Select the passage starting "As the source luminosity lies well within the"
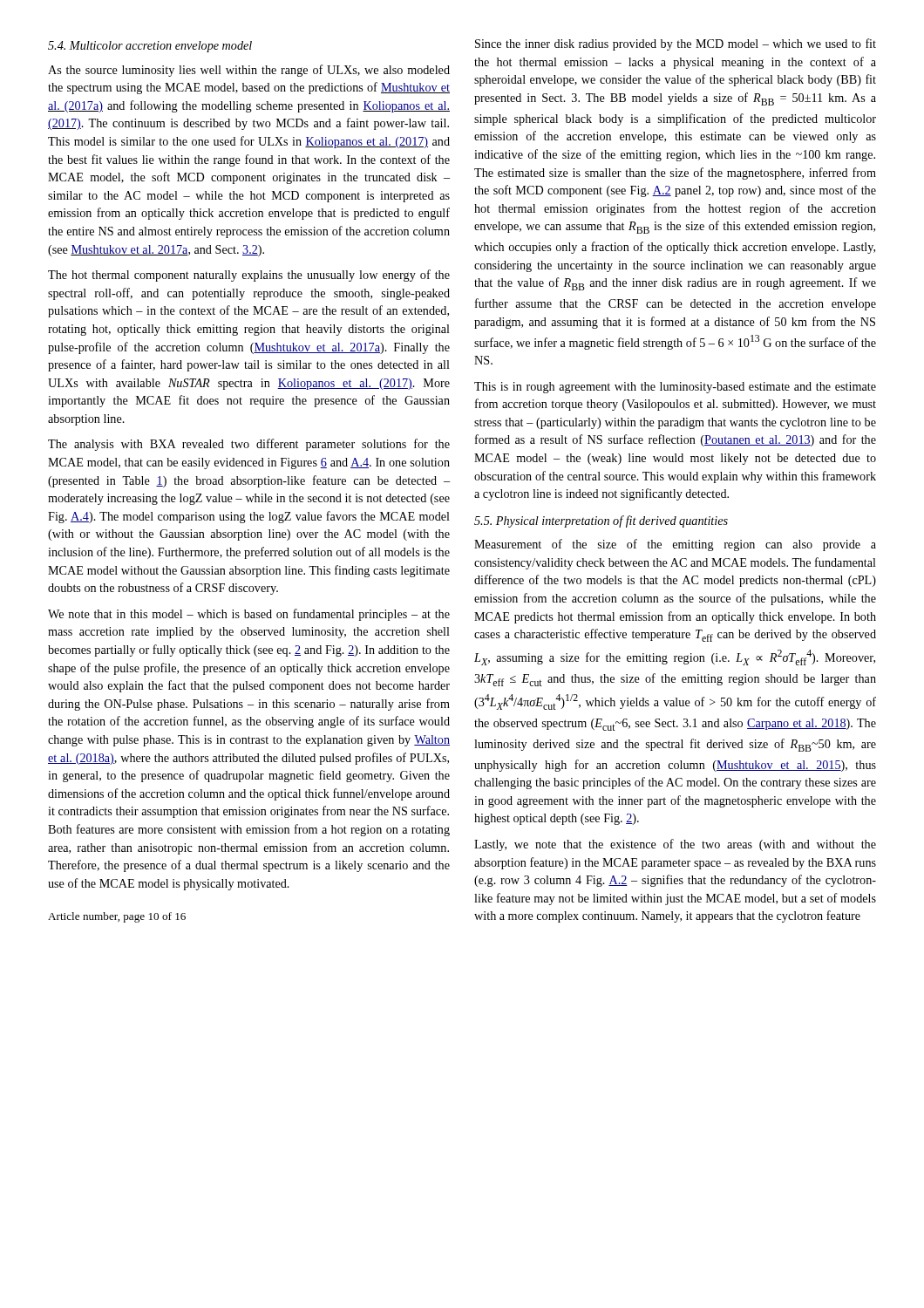The height and width of the screenshot is (1308, 924). coord(249,159)
